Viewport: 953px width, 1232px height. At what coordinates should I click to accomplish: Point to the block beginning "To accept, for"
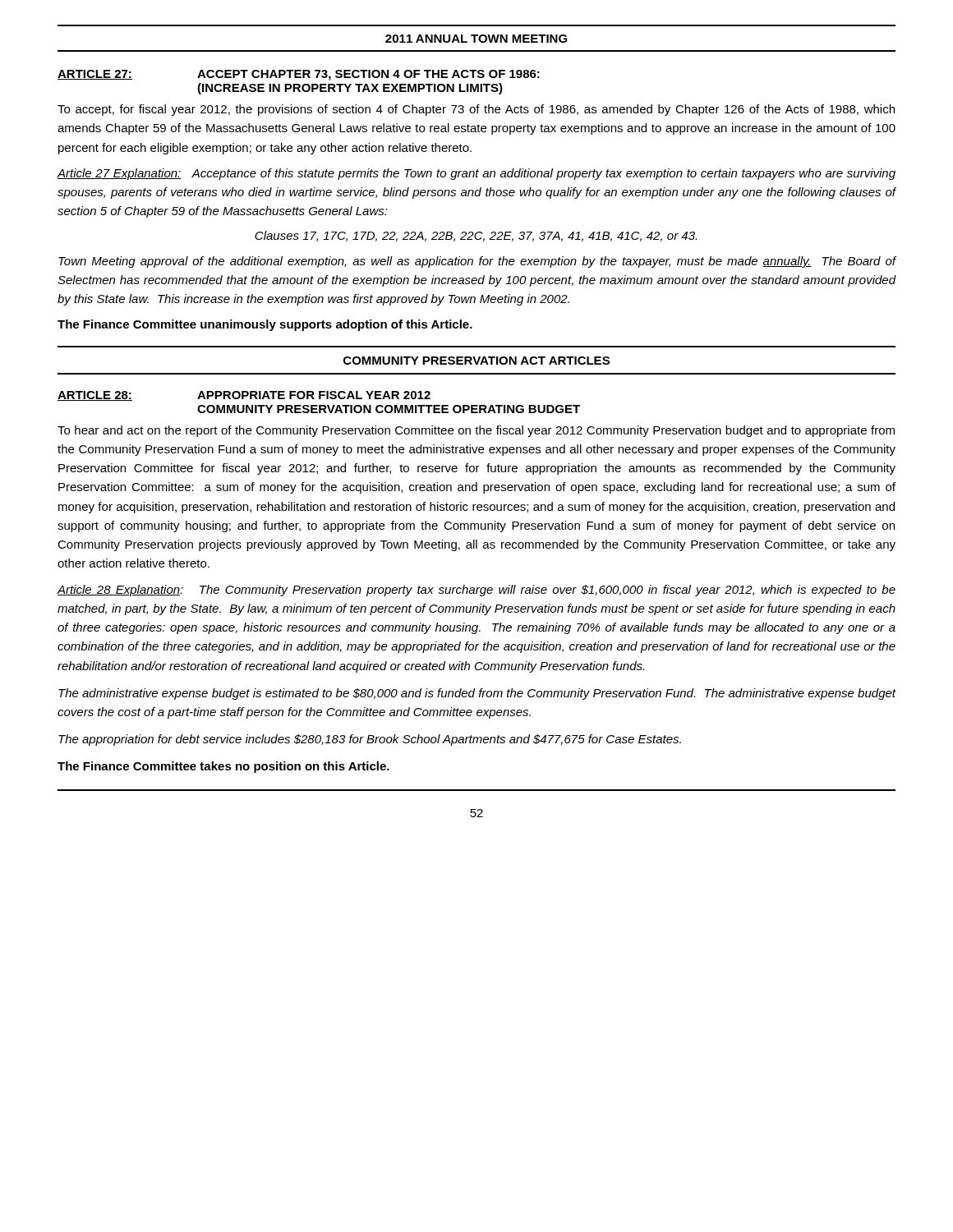pyautogui.click(x=476, y=128)
